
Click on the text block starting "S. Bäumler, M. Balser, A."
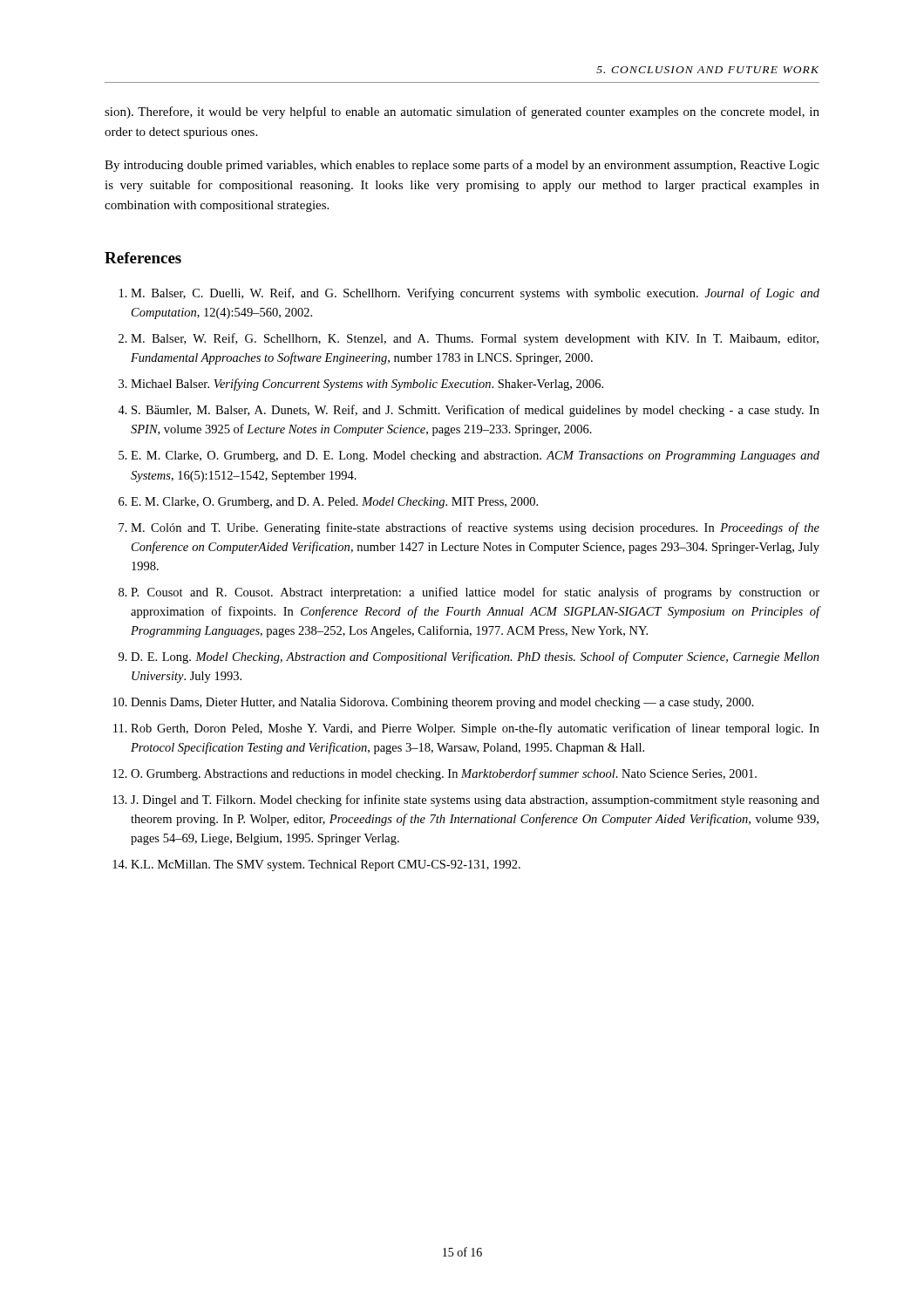click(x=475, y=420)
